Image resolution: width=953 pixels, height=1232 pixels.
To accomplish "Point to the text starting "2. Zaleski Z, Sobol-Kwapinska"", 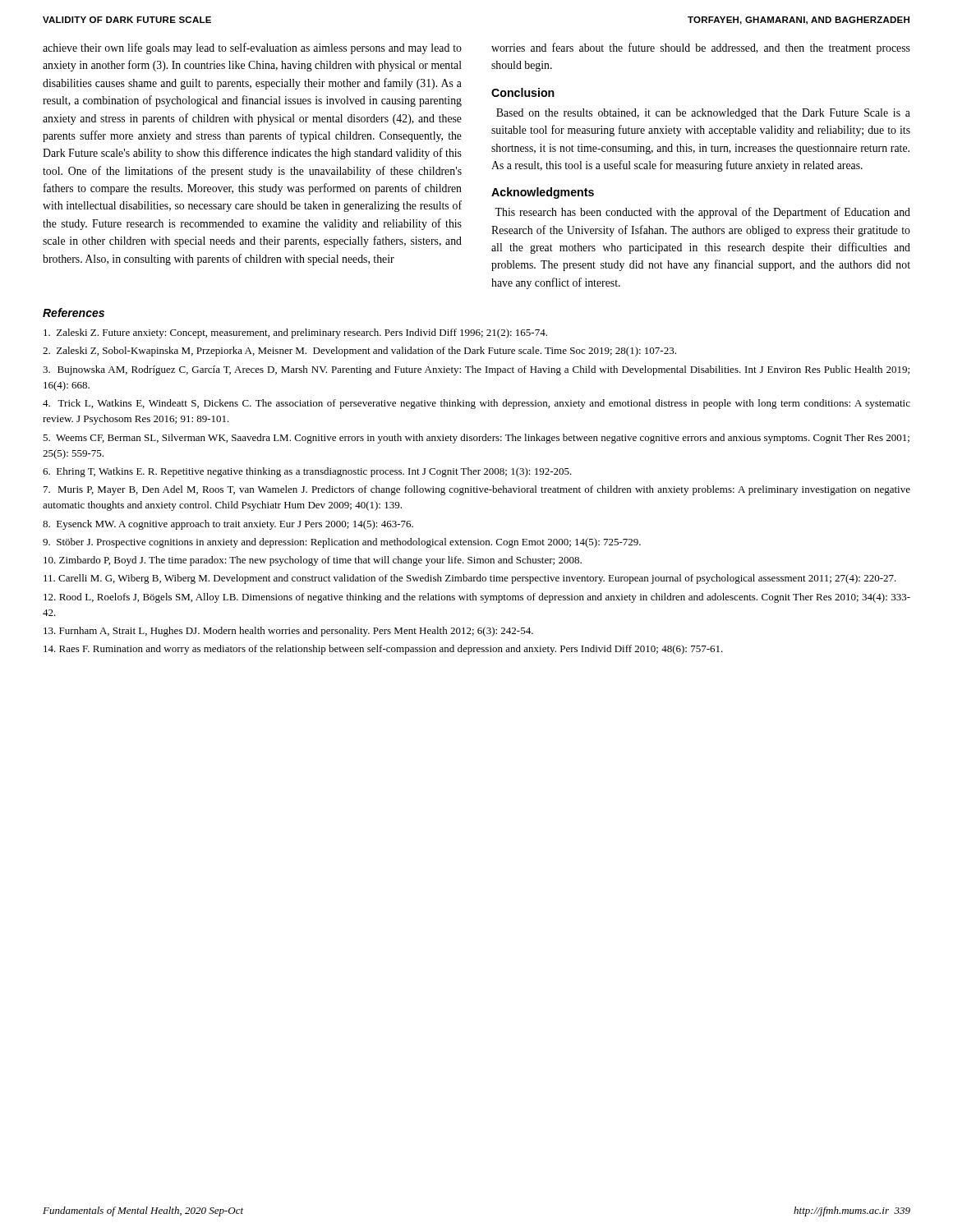I will point(360,351).
